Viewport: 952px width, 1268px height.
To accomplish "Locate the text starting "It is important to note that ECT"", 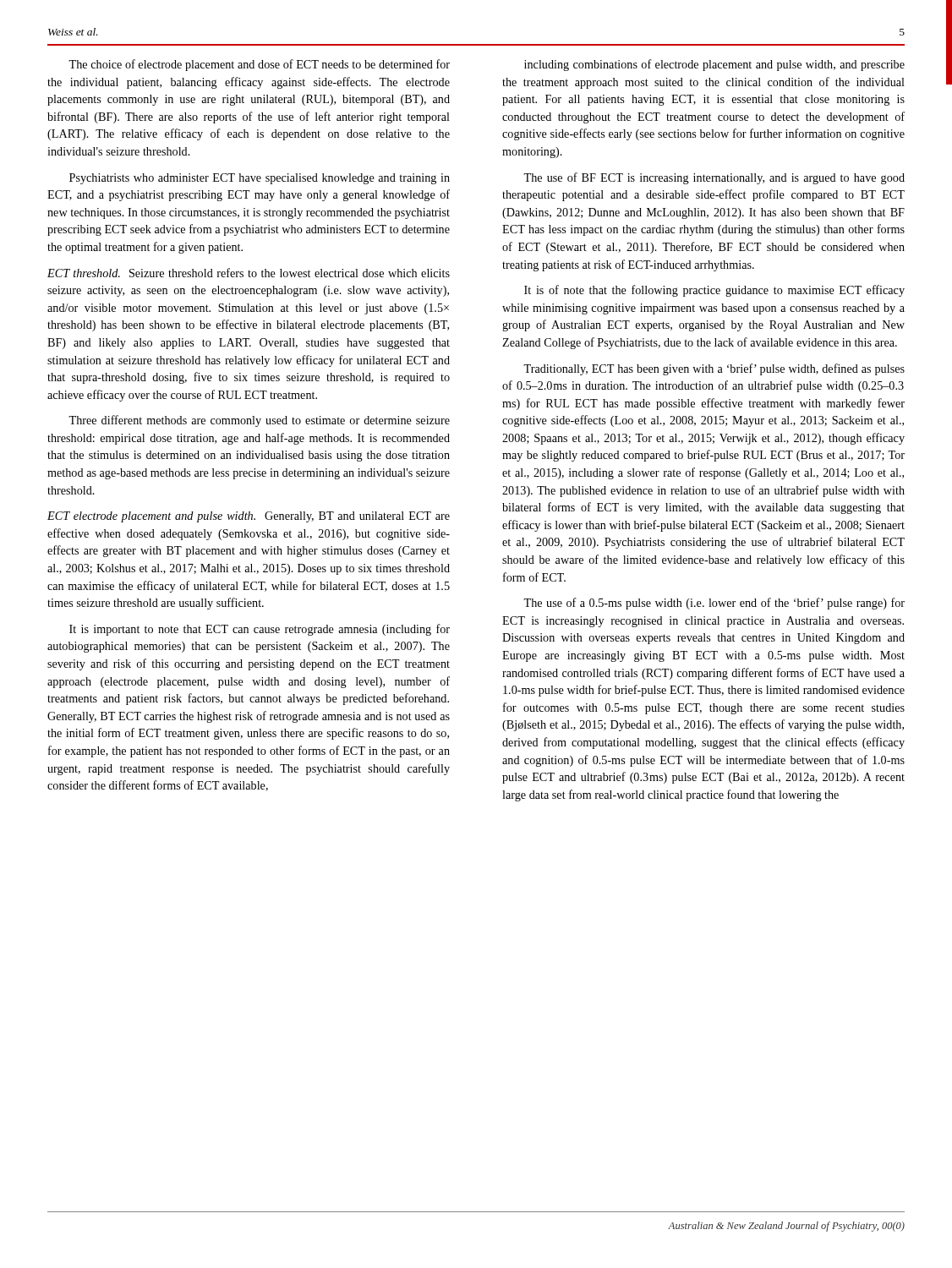I will (249, 707).
